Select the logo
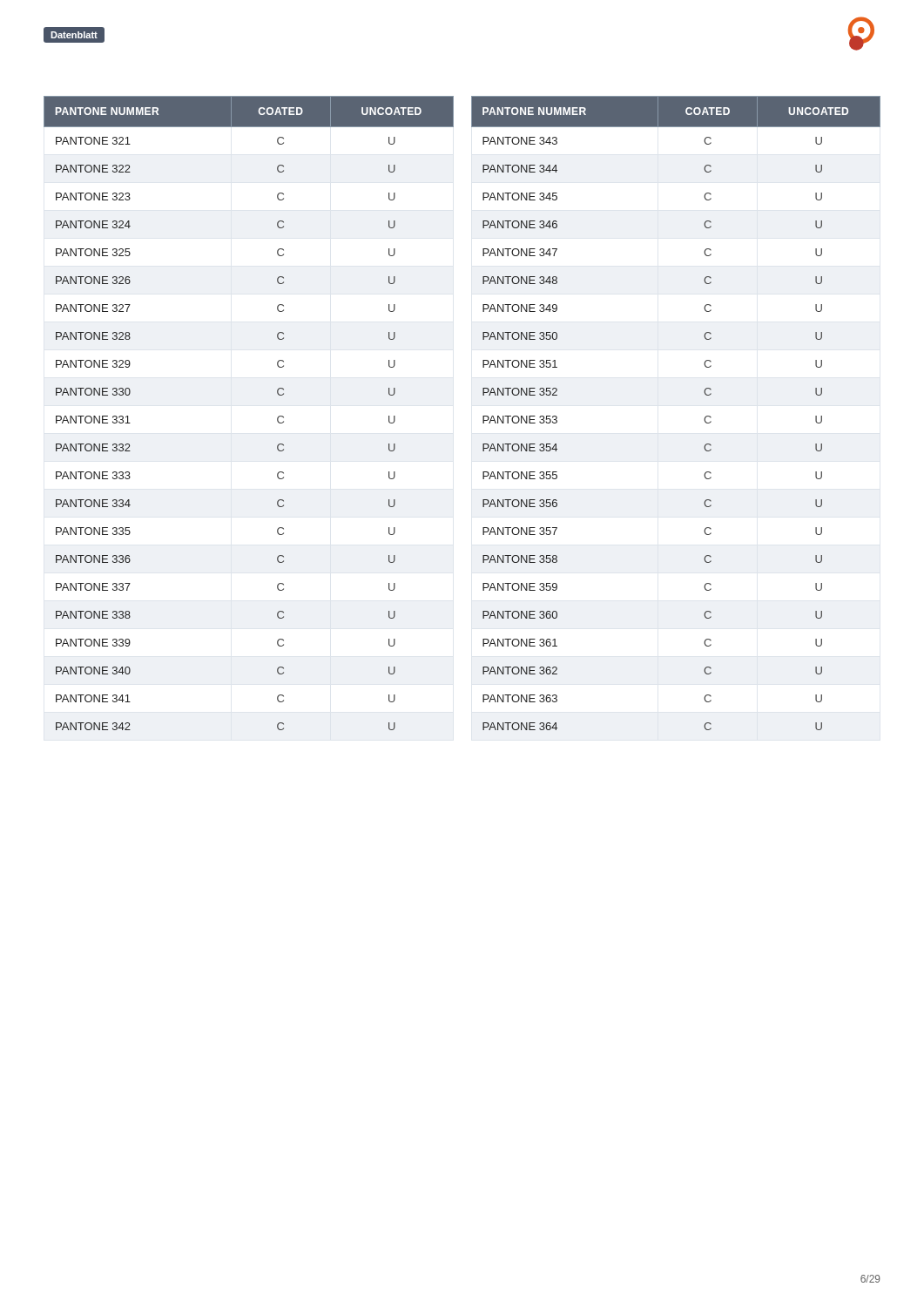 pos(860,38)
